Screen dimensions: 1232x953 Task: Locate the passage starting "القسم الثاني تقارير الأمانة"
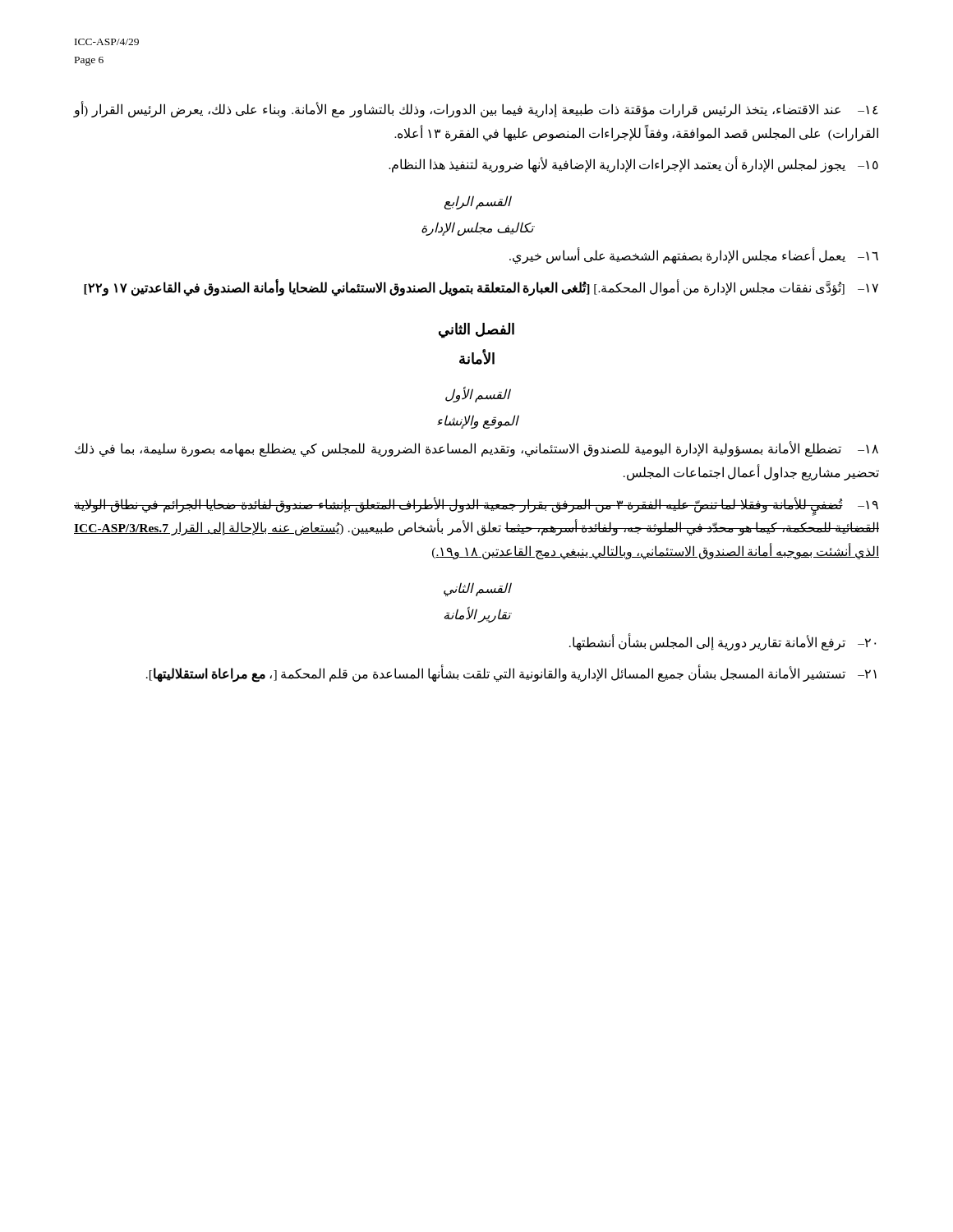click(476, 601)
